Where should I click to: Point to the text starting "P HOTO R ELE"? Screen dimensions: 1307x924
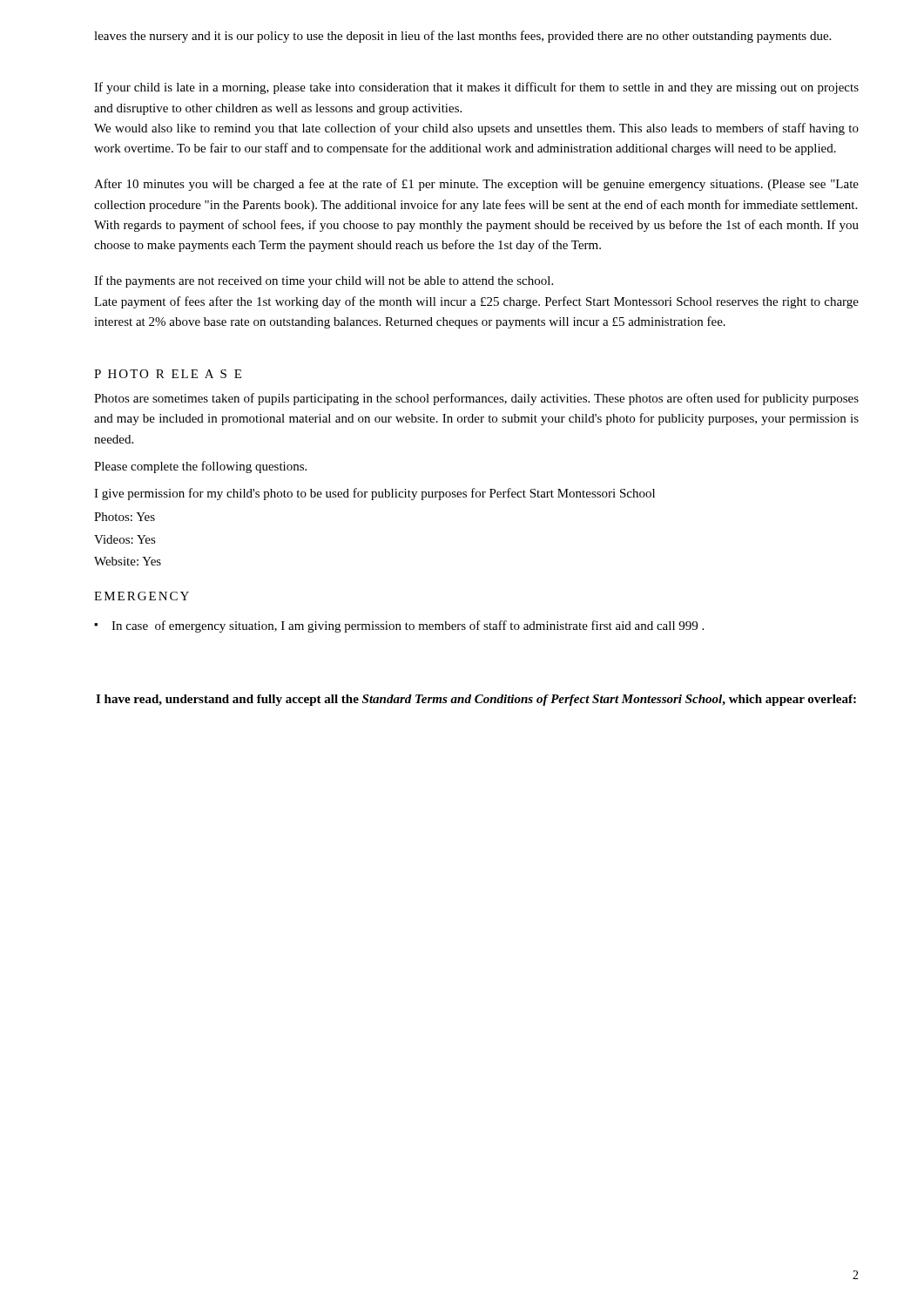(169, 374)
